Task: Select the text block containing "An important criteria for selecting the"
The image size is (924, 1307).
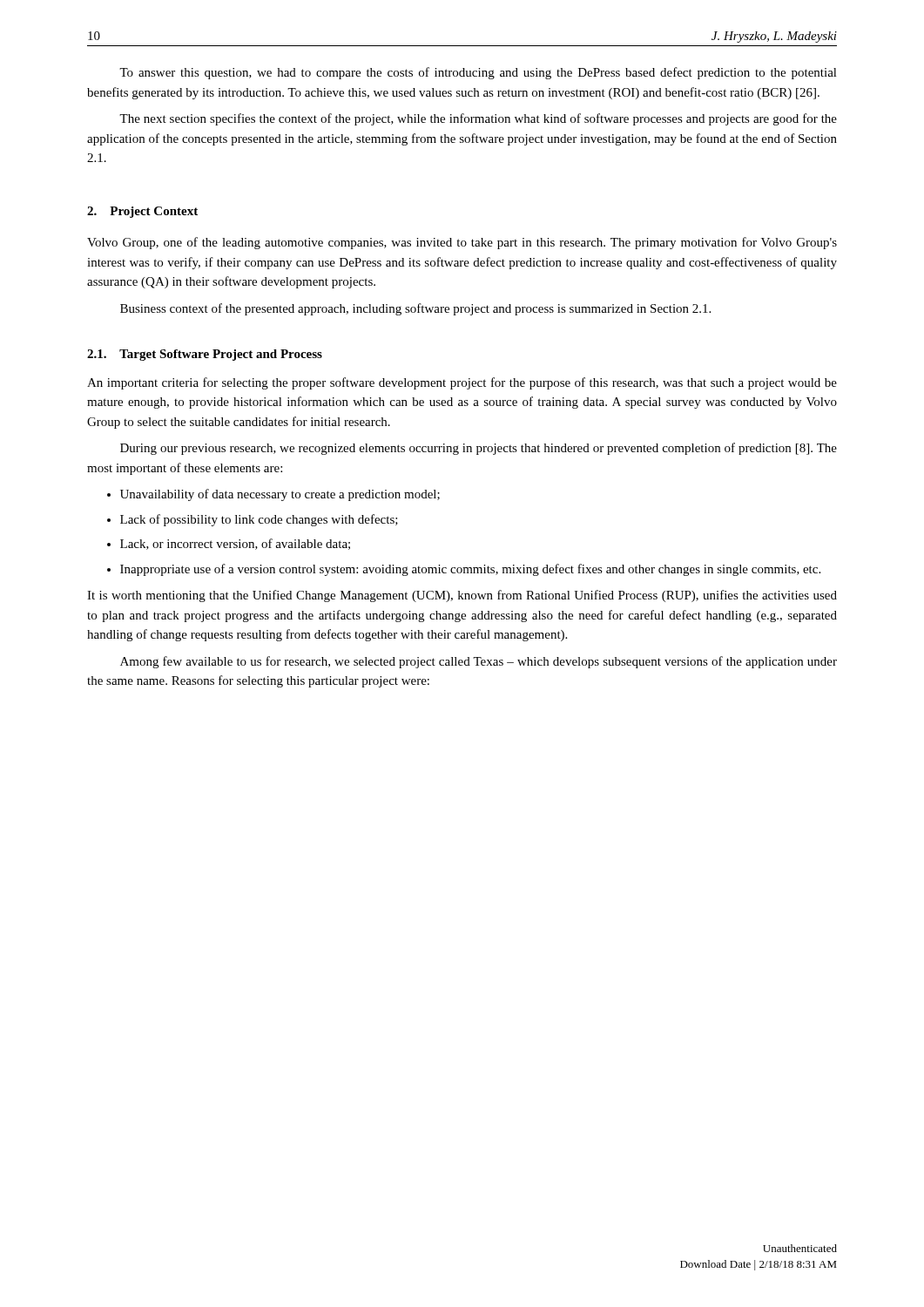Action: point(462,402)
